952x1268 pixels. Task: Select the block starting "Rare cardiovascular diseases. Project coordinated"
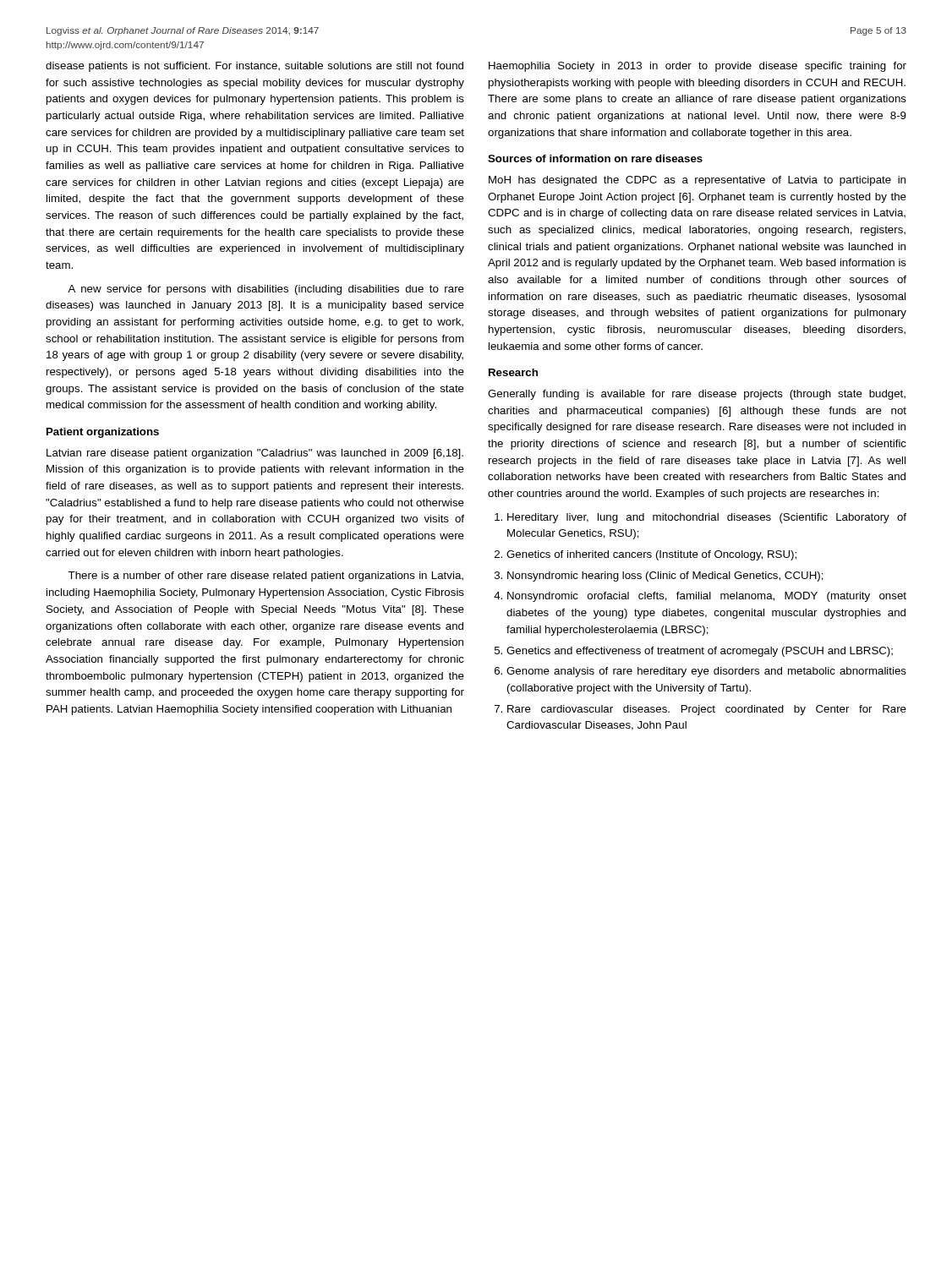point(706,717)
